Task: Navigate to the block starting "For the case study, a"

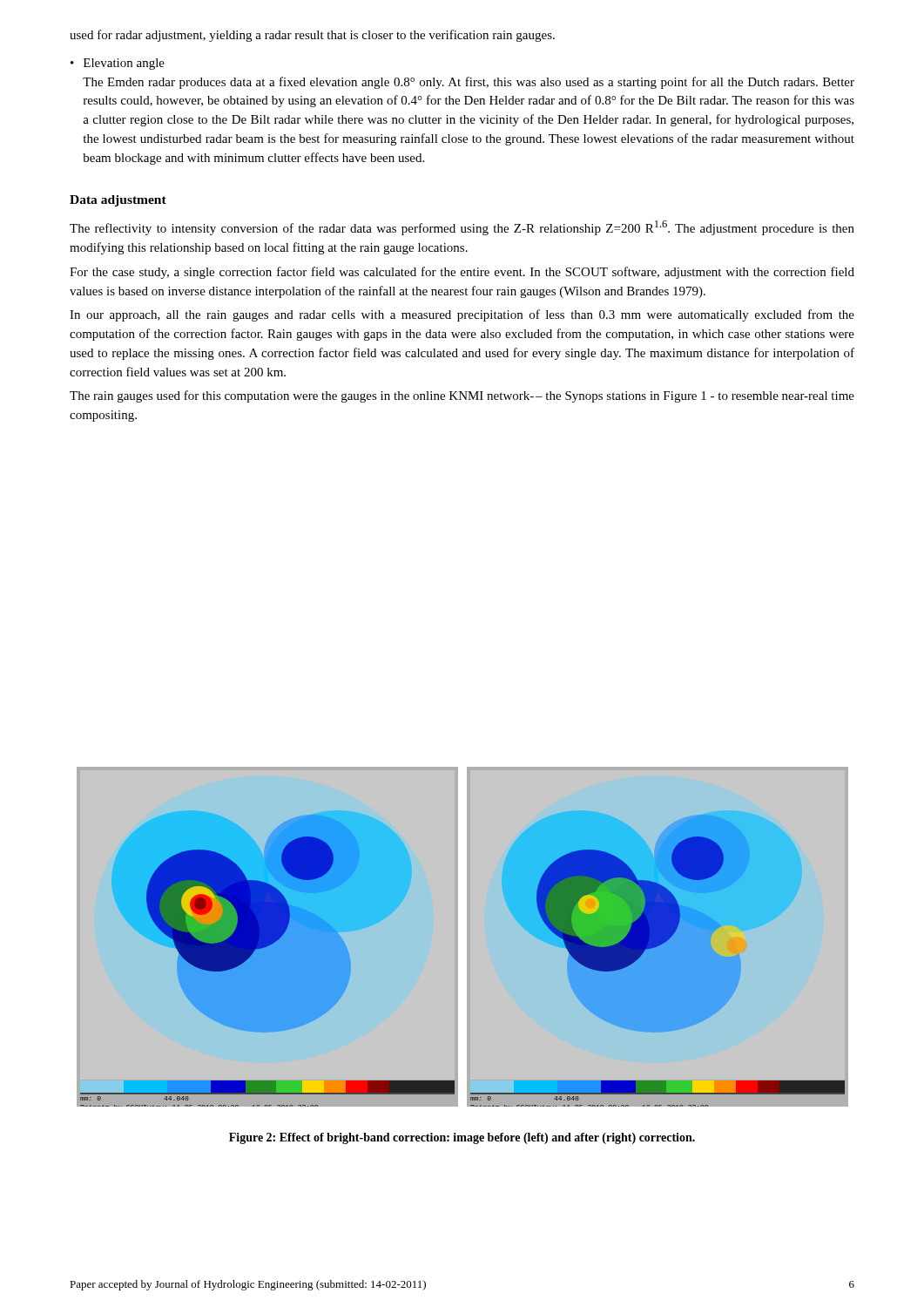Action: [462, 281]
